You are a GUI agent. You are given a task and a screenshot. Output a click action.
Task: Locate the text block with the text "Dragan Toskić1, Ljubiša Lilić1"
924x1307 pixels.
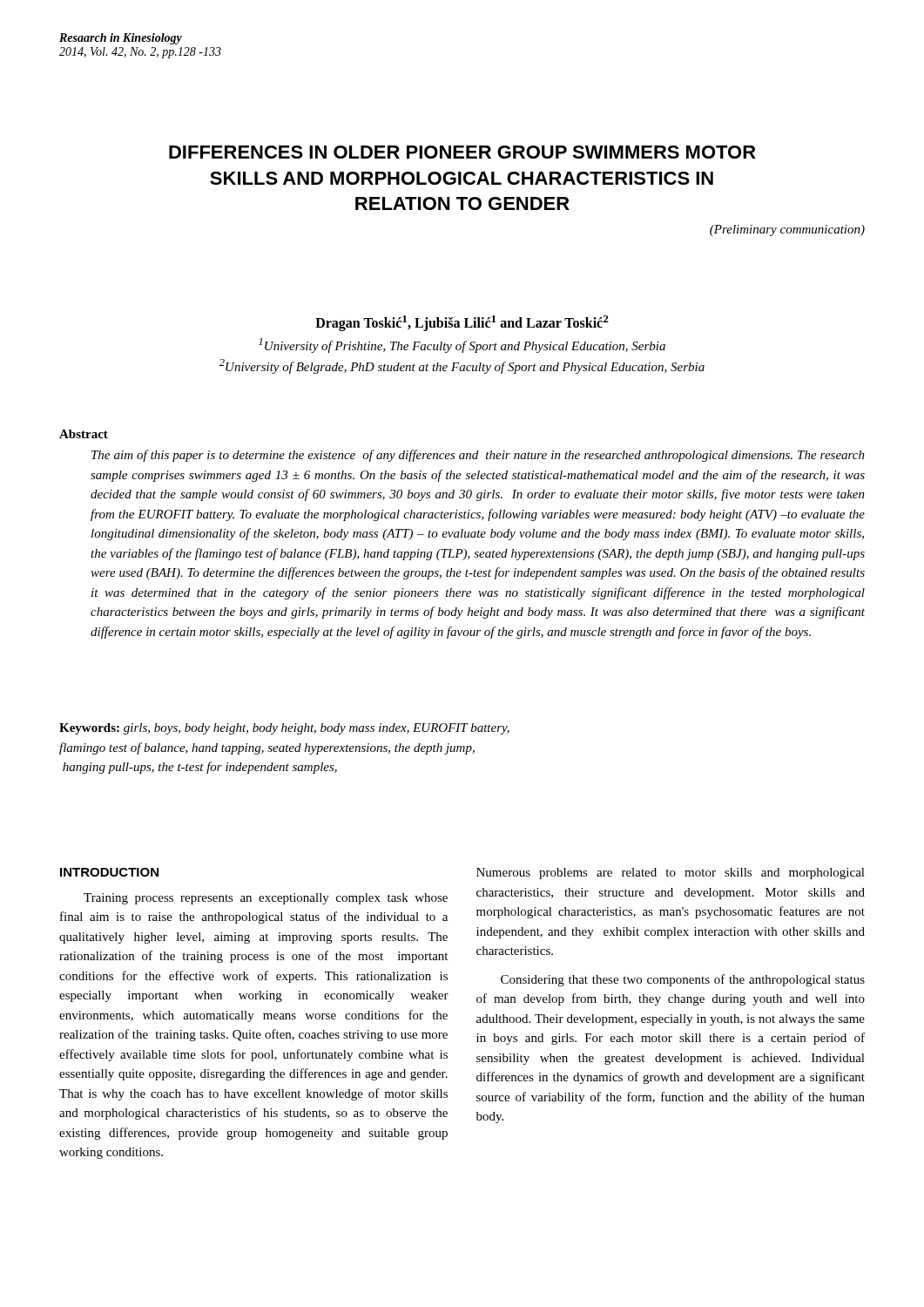tap(462, 344)
